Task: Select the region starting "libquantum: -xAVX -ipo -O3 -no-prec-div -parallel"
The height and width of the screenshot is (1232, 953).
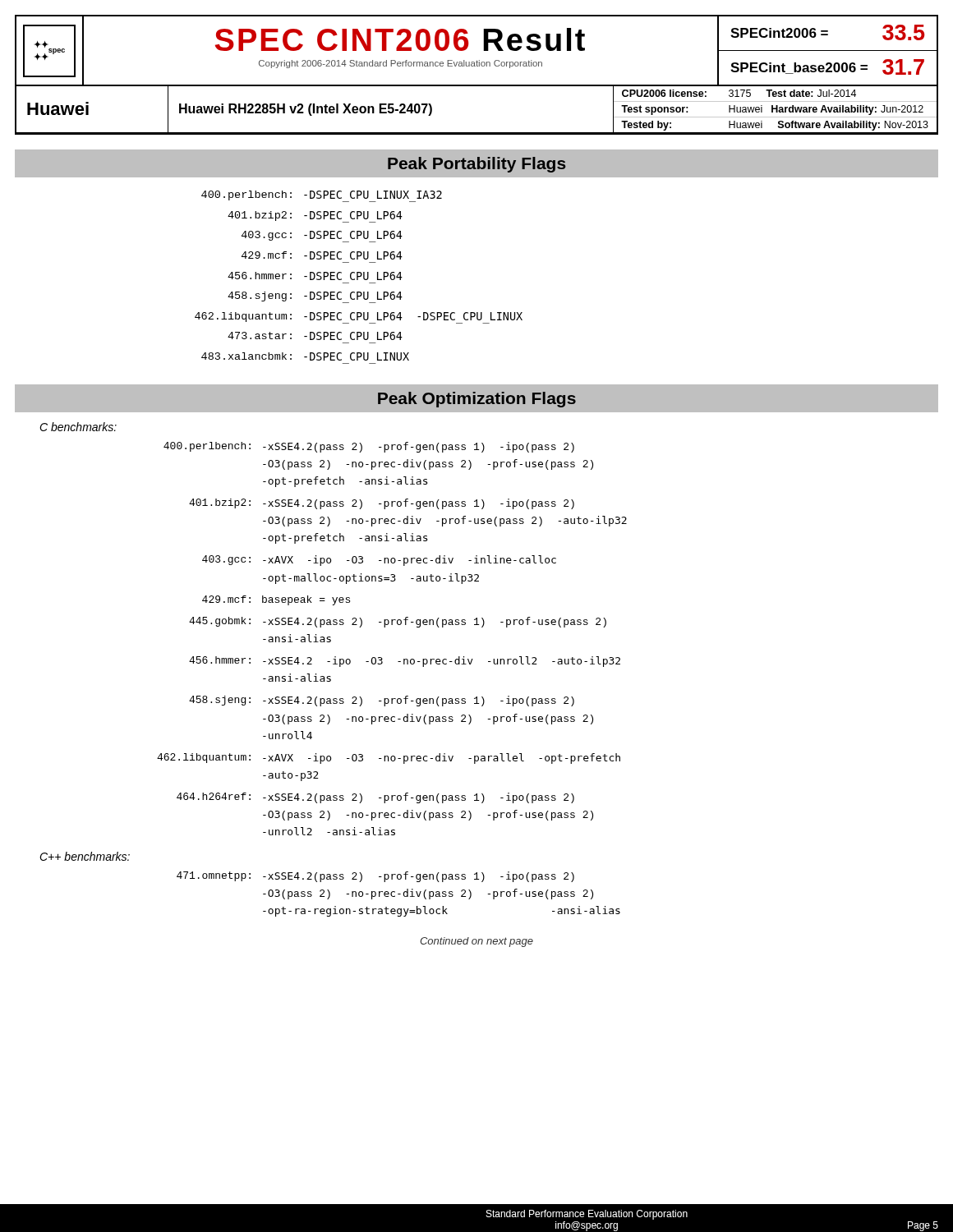Action: point(334,767)
